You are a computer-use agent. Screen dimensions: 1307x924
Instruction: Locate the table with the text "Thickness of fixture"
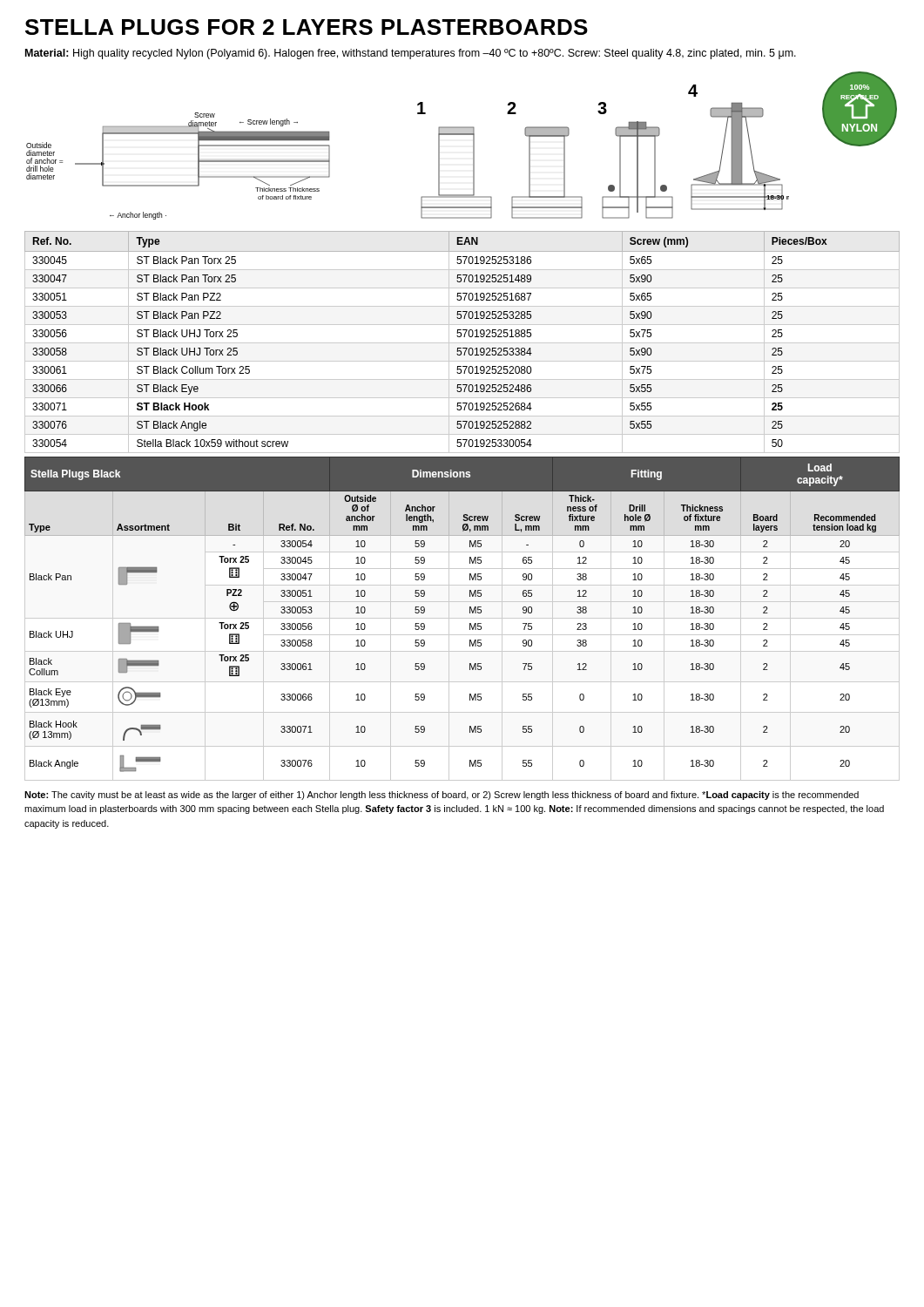[462, 616]
